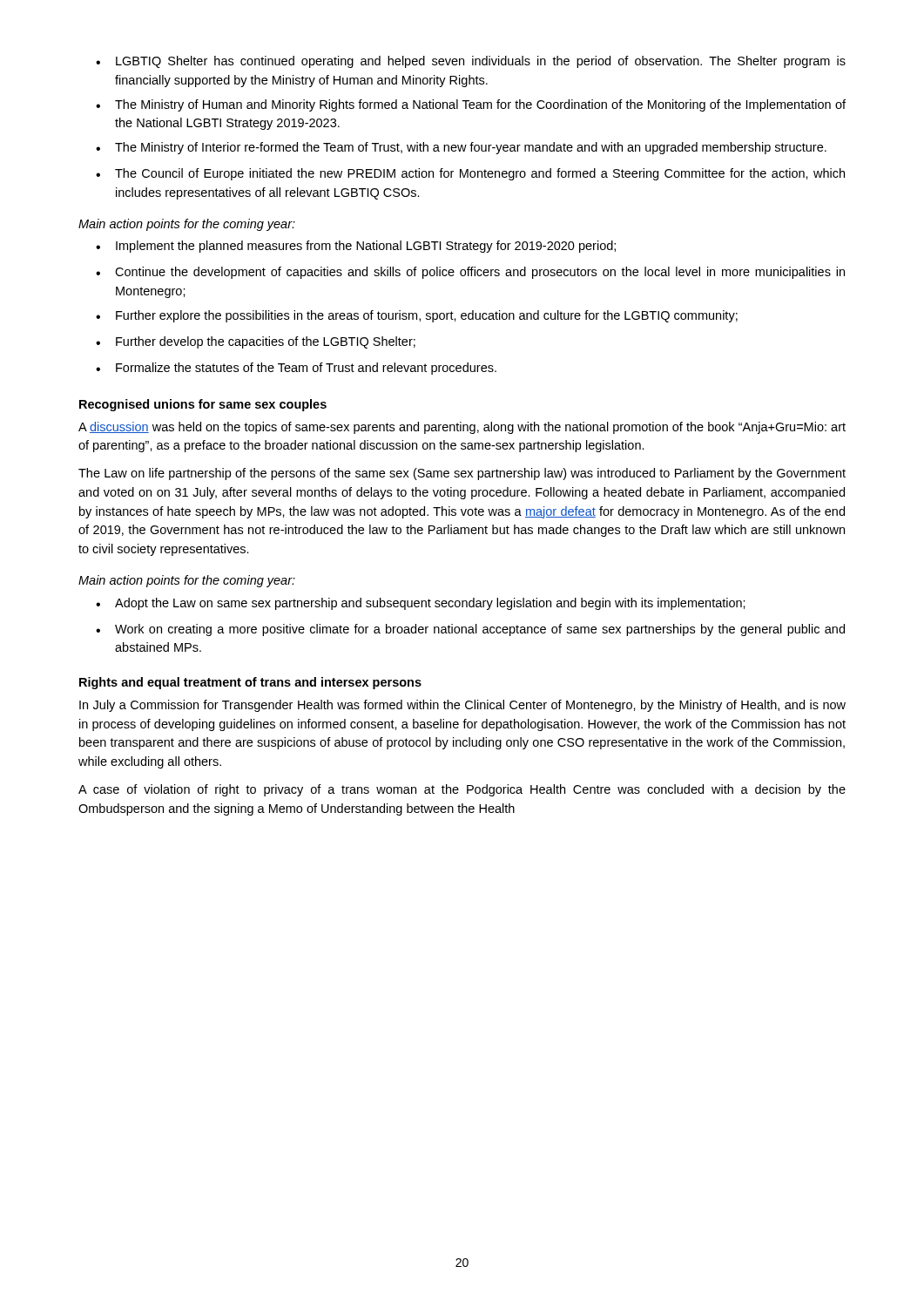Click on the text starting "• Work on creating a more positive"
924x1307 pixels.
[x=471, y=639]
